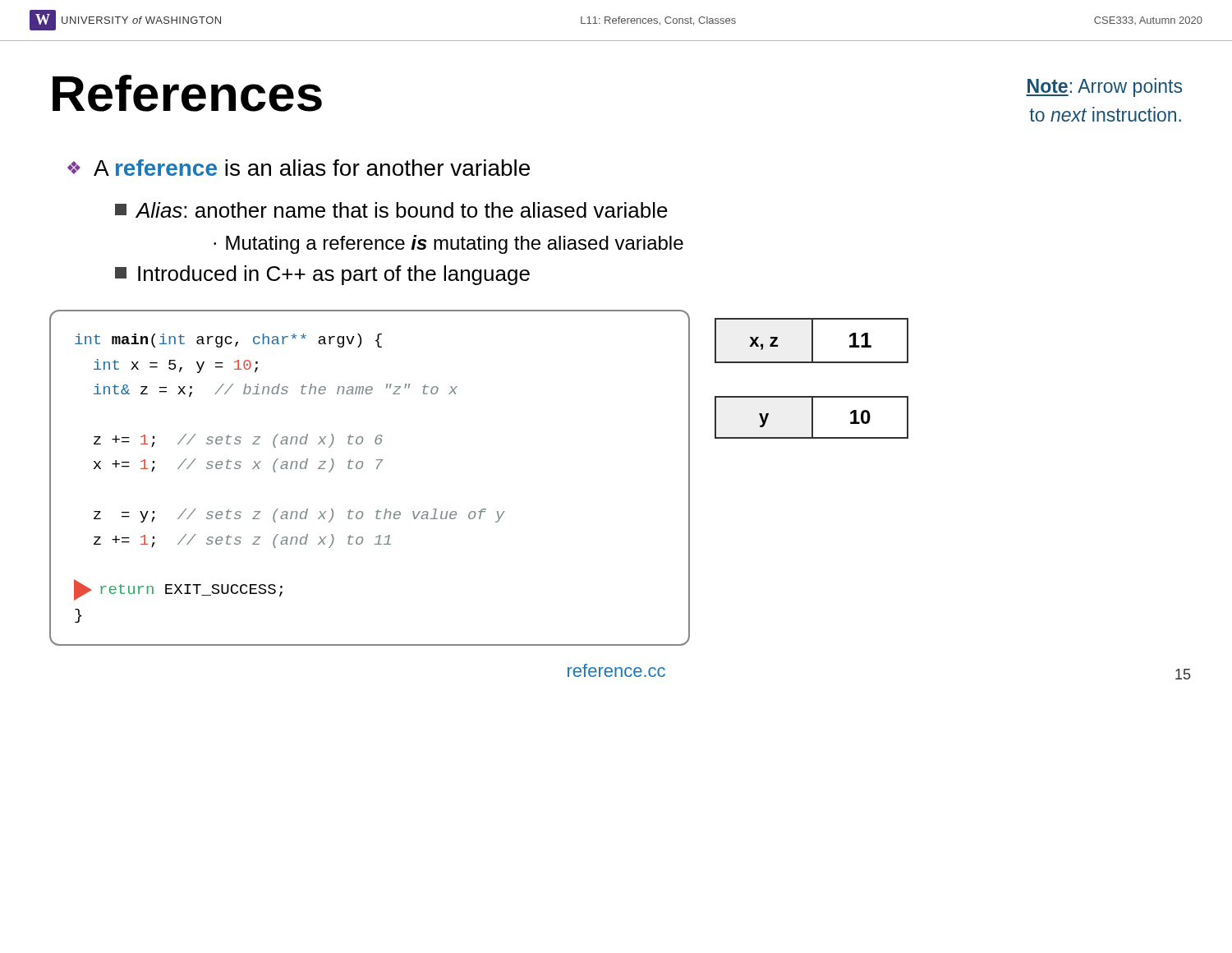Image resolution: width=1232 pixels, height=953 pixels.
Task: Select a caption
Action: click(x=616, y=671)
